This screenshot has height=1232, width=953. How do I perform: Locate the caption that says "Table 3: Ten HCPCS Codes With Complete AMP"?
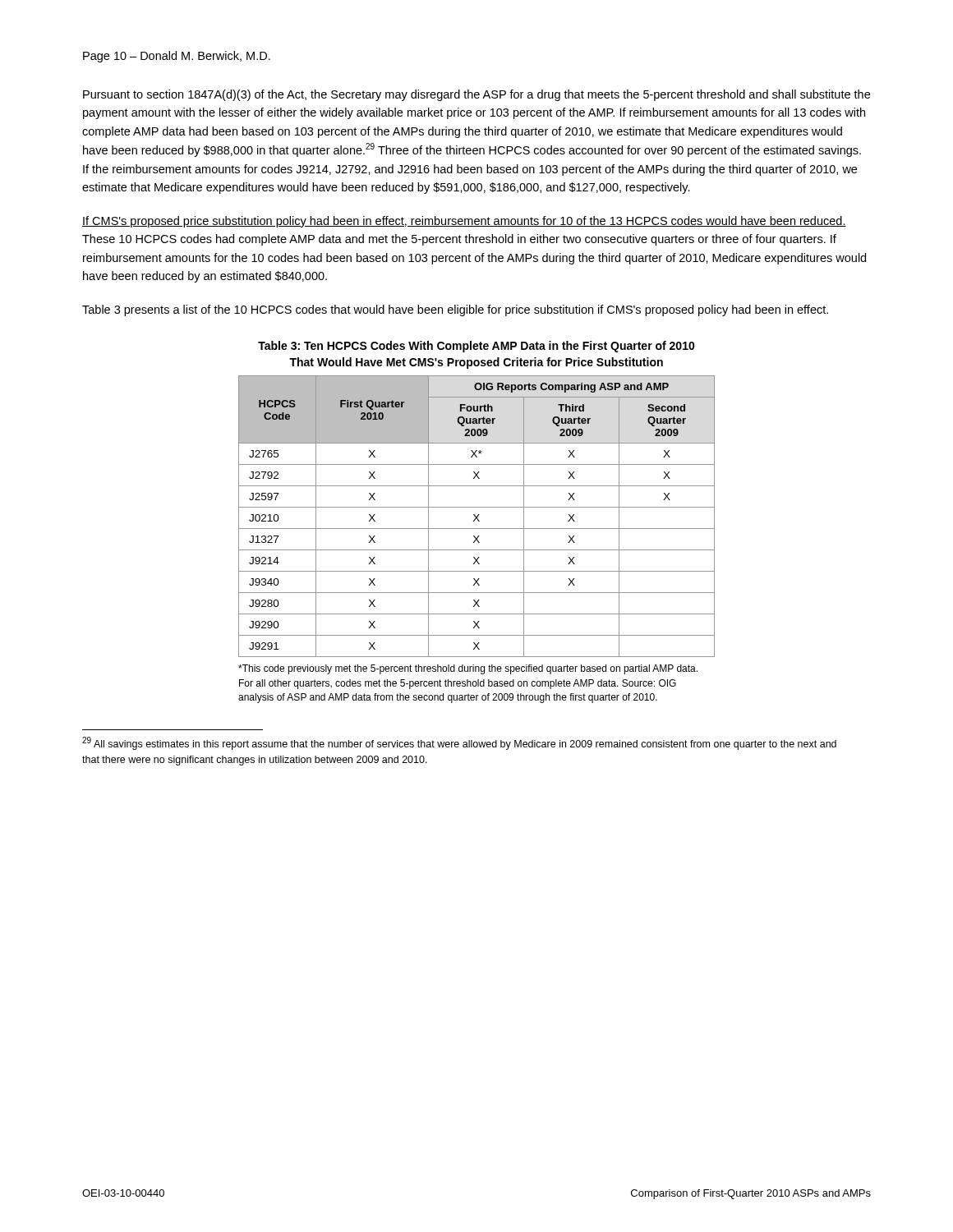click(476, 354)
